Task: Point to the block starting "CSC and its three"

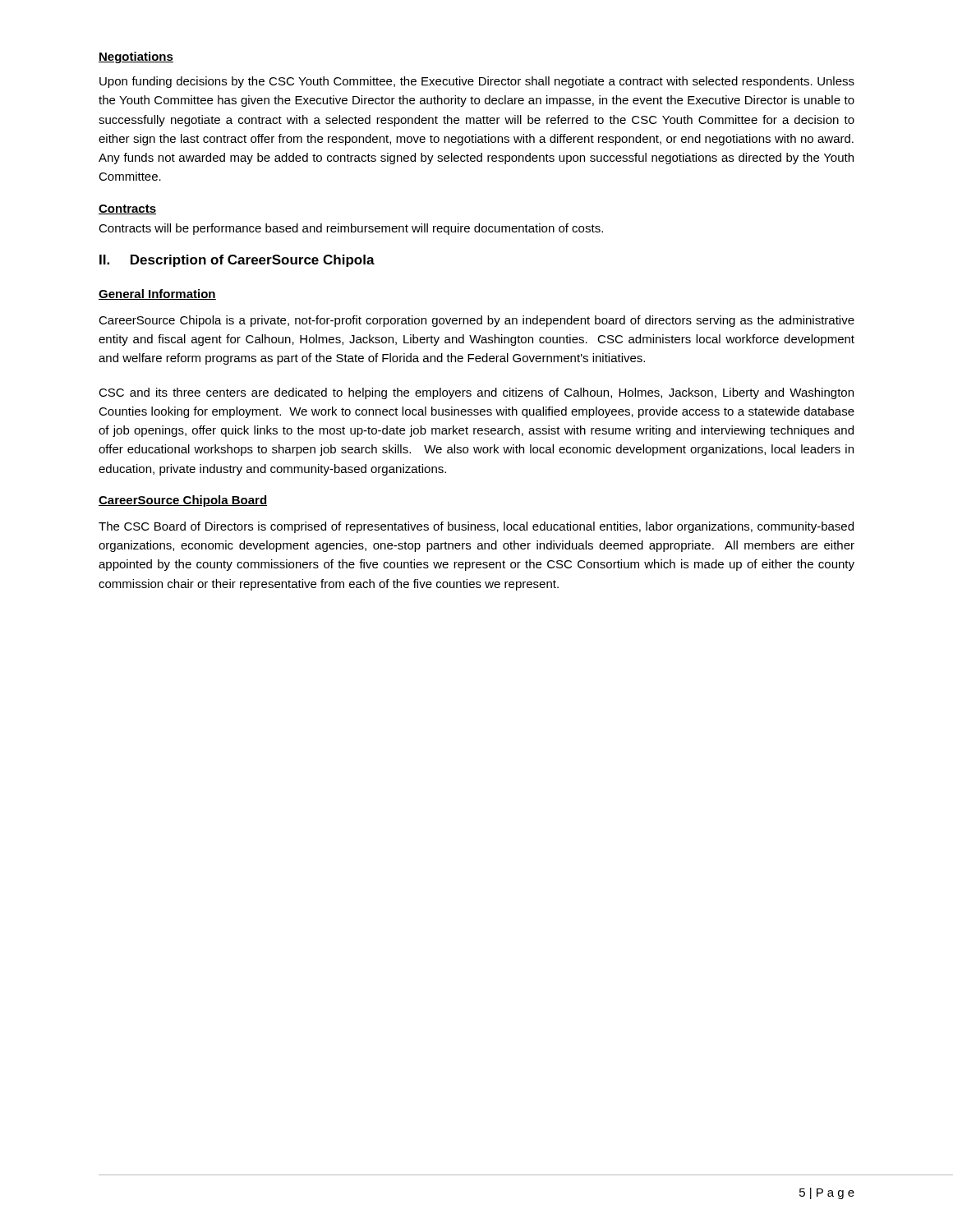Action: click(x=476, y=430)
